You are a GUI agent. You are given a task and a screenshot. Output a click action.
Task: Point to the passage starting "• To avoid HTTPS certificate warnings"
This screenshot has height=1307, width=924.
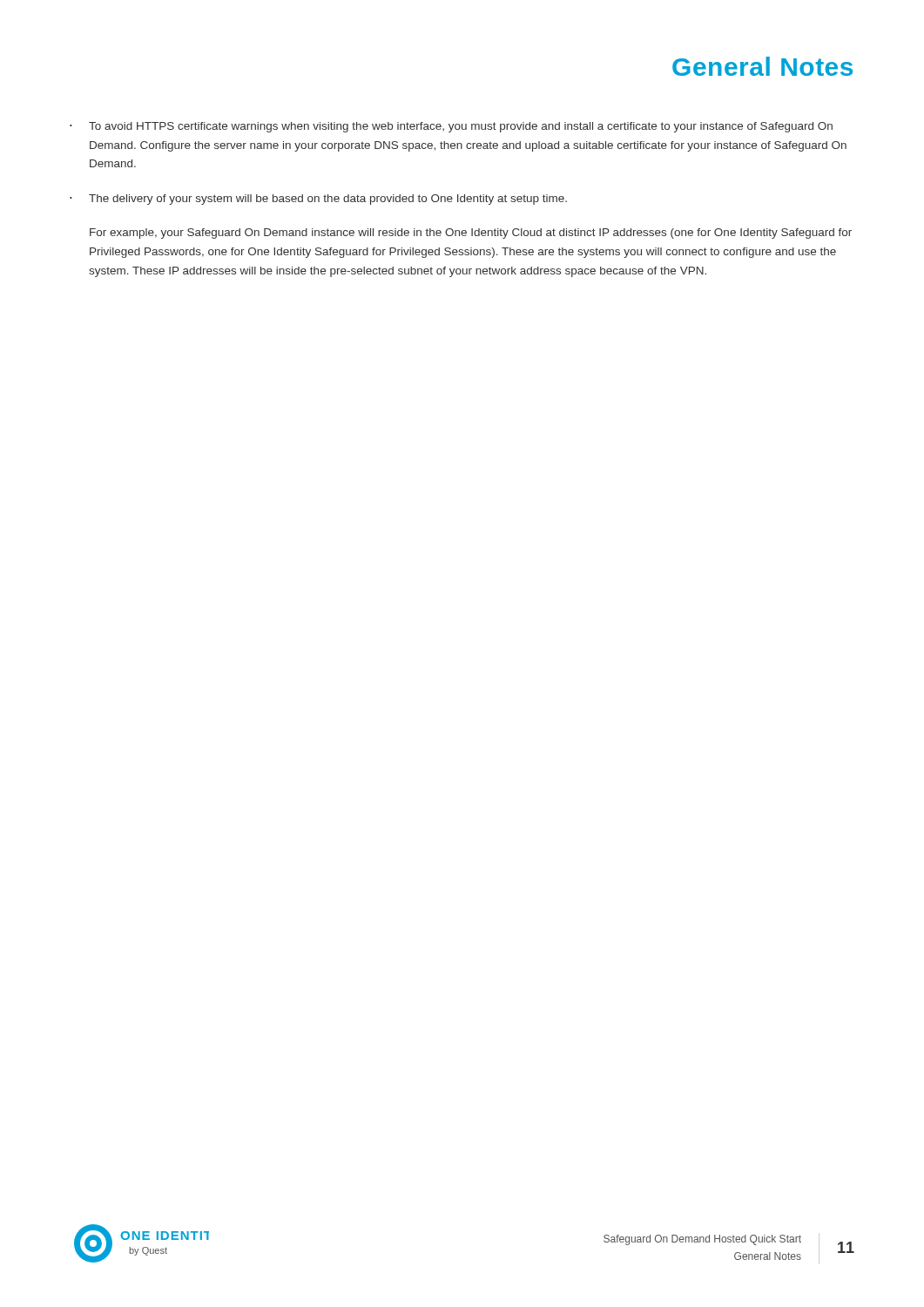[x=462, y=145]
